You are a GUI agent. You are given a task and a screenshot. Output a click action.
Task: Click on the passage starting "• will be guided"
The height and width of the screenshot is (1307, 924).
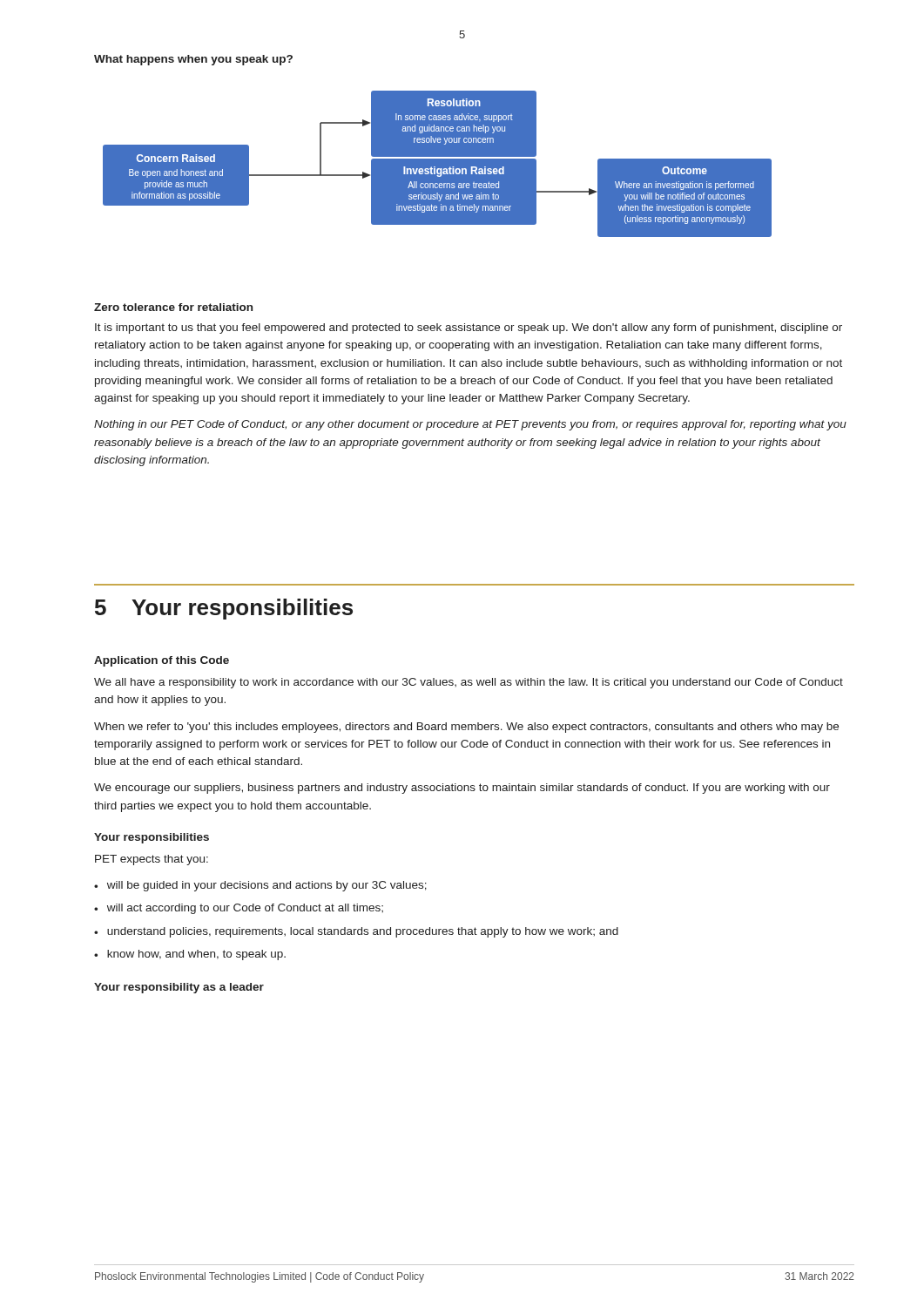click(261, 886)
